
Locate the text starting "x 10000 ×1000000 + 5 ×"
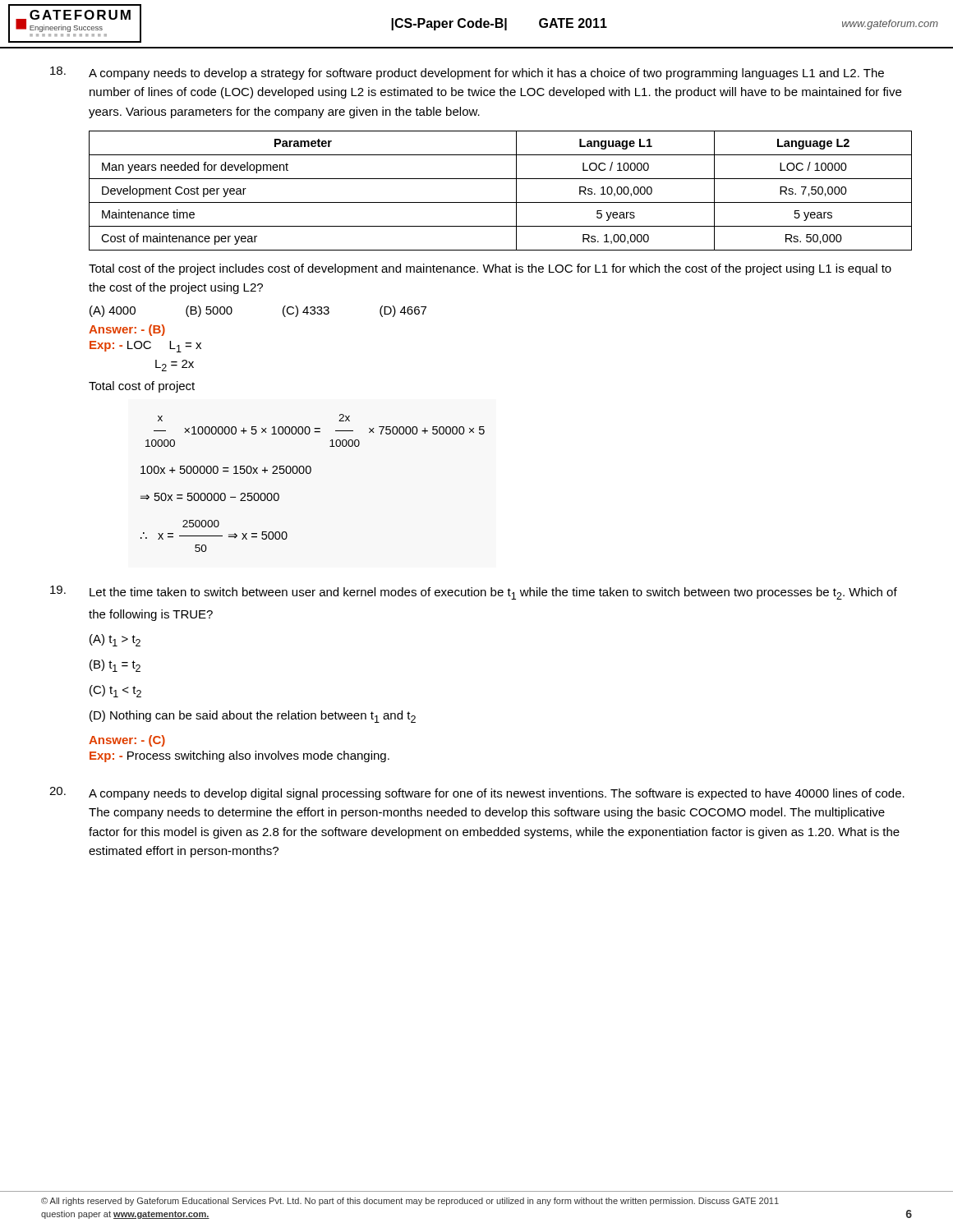coord(312,483)
